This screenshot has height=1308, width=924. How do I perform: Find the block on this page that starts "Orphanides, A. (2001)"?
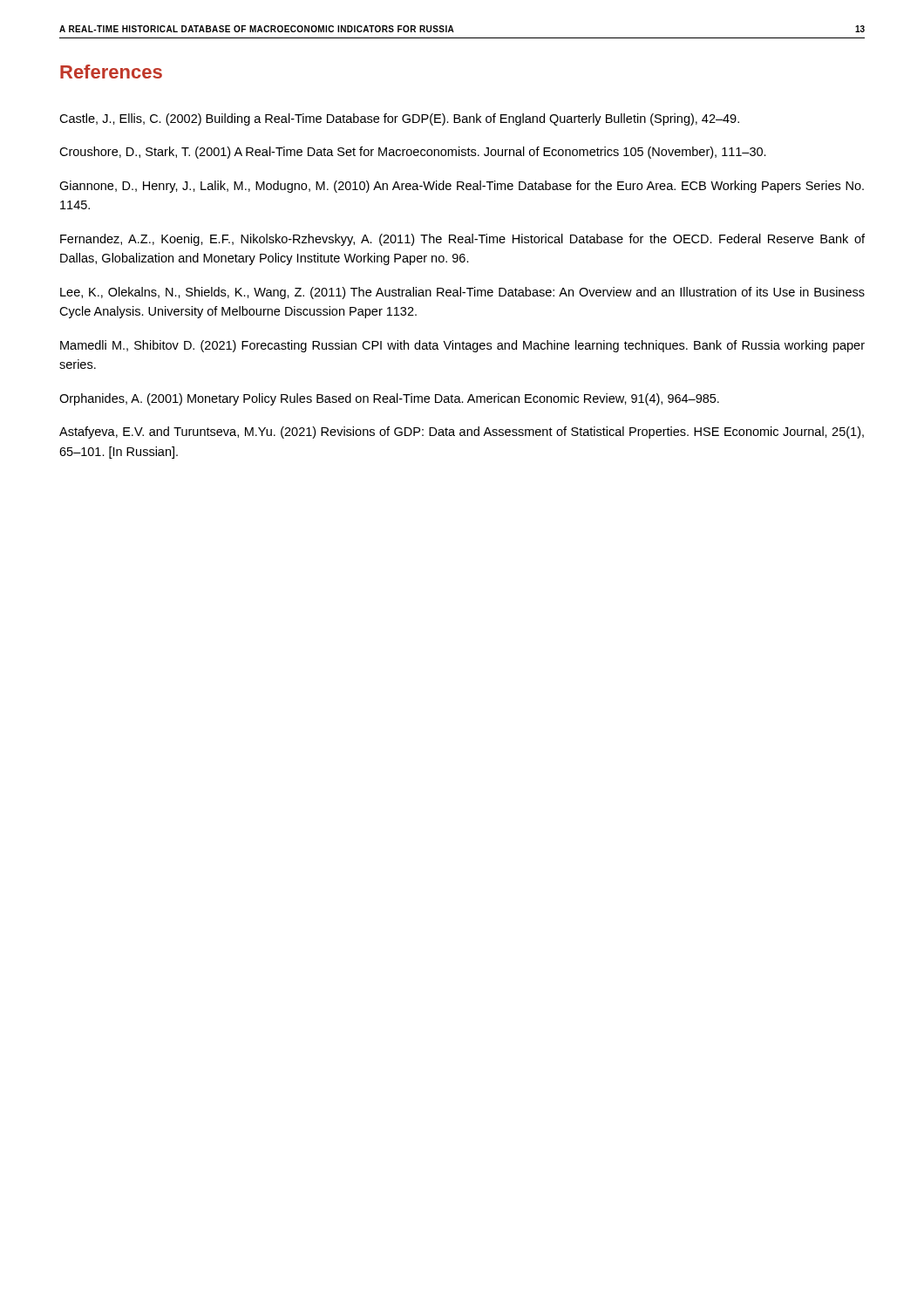(390, 398)
